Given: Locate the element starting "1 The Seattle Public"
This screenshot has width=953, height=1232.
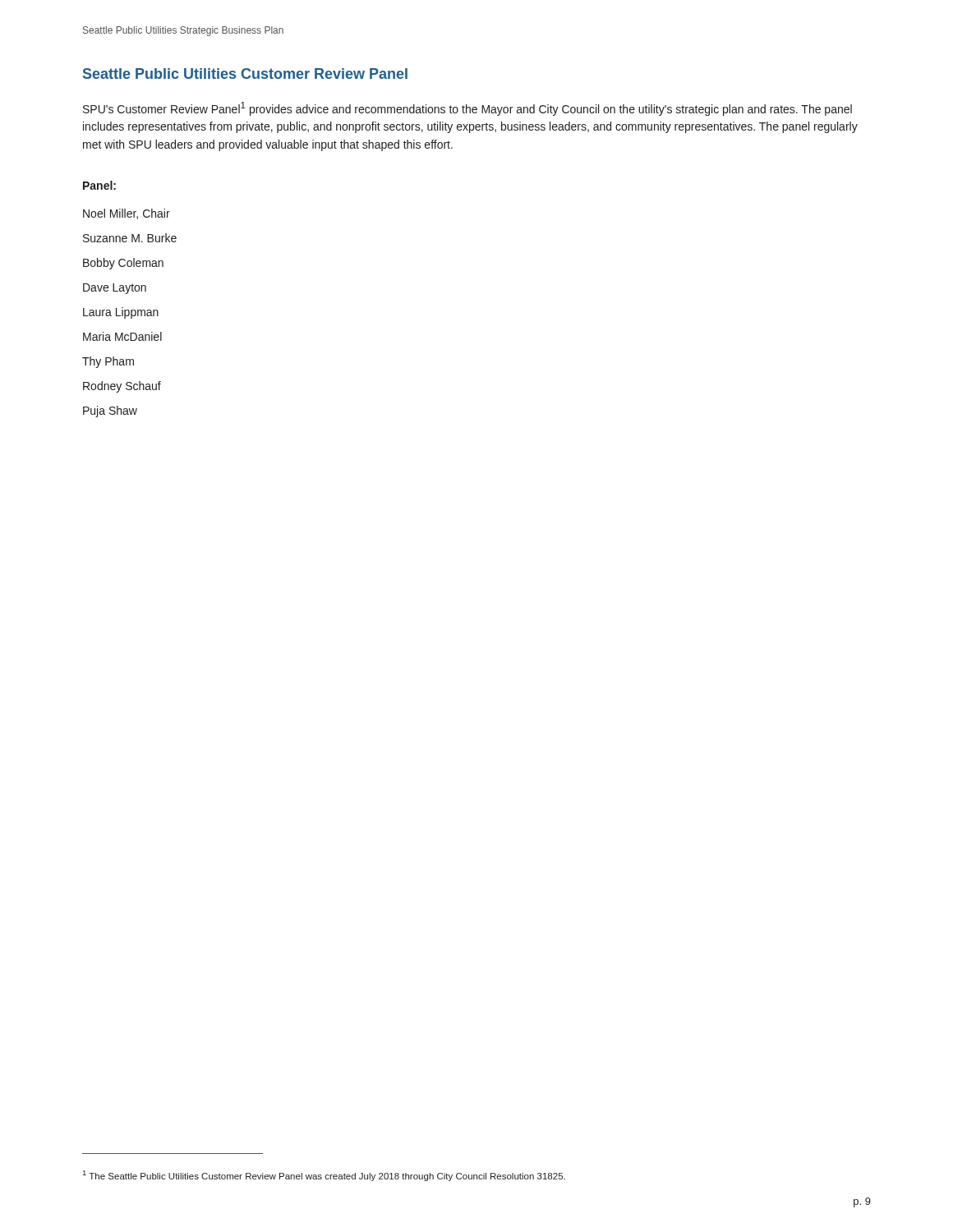Looking at the screenshot, I should pos(324,1175).
